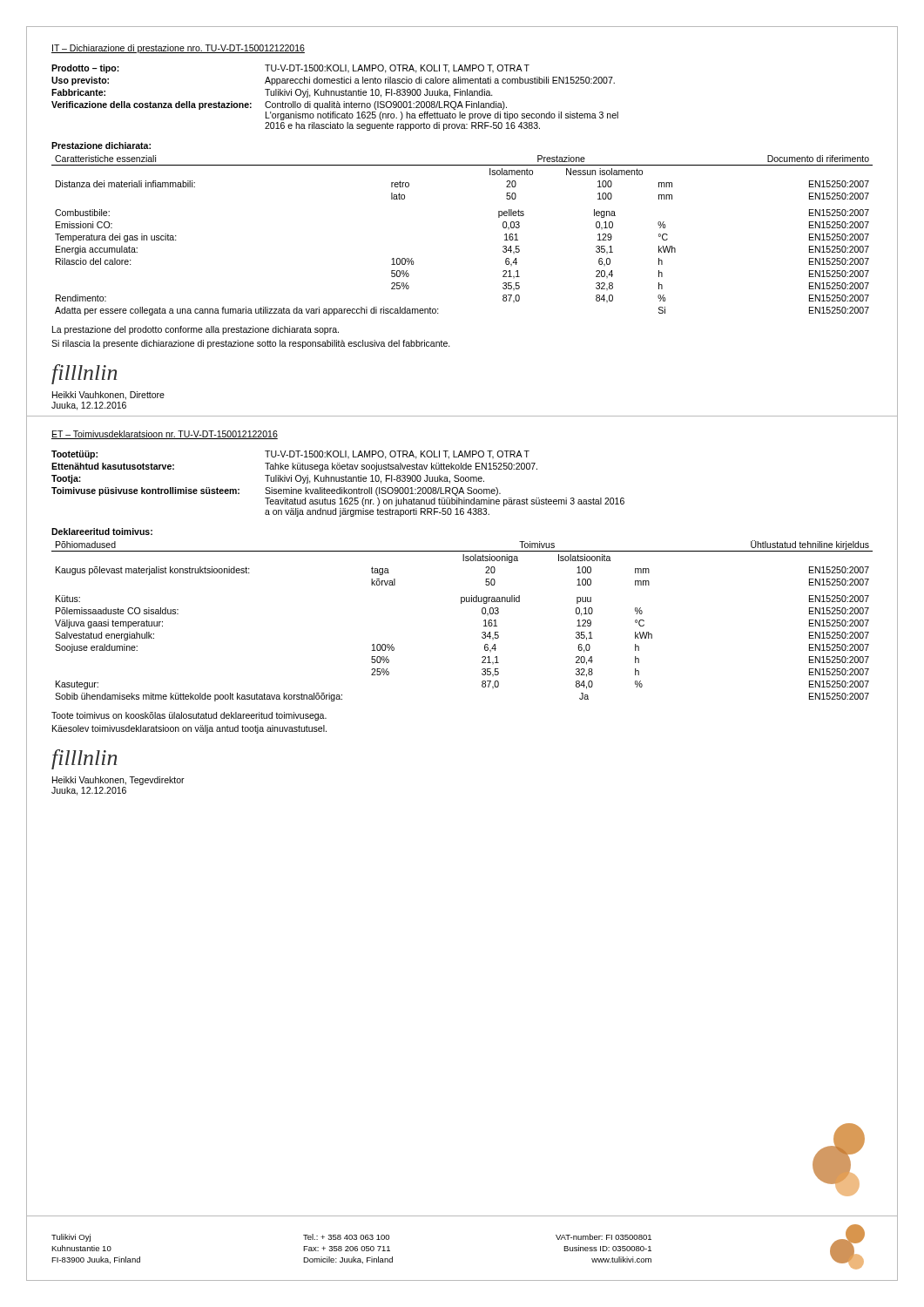Screen dimensions: 1307x924
Task: Click on the table containing "Toimivuse püsivuse kontrollimise süsteem:"
Action: coord(462,482)
